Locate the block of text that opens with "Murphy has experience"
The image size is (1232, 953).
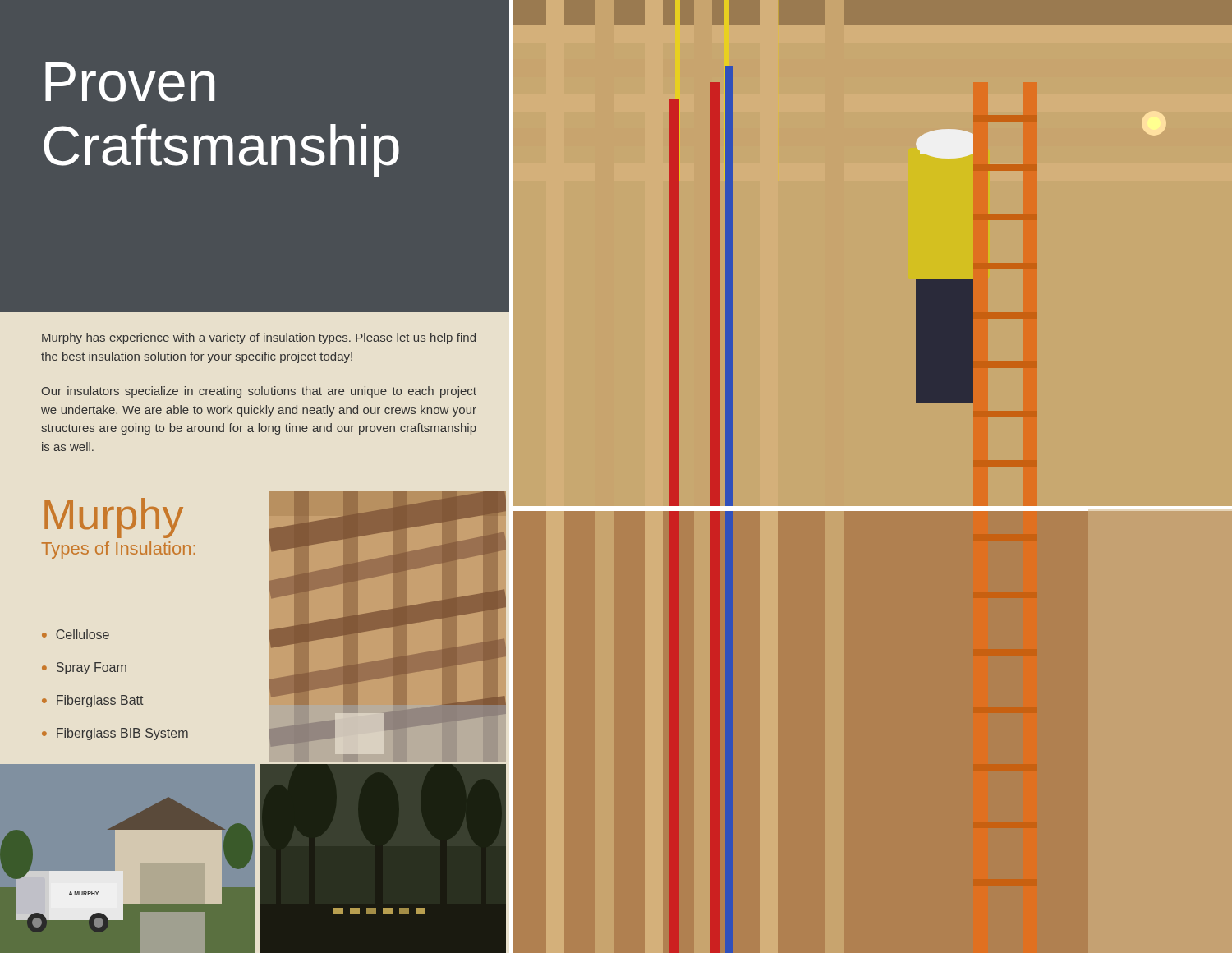tap(259, 392)
